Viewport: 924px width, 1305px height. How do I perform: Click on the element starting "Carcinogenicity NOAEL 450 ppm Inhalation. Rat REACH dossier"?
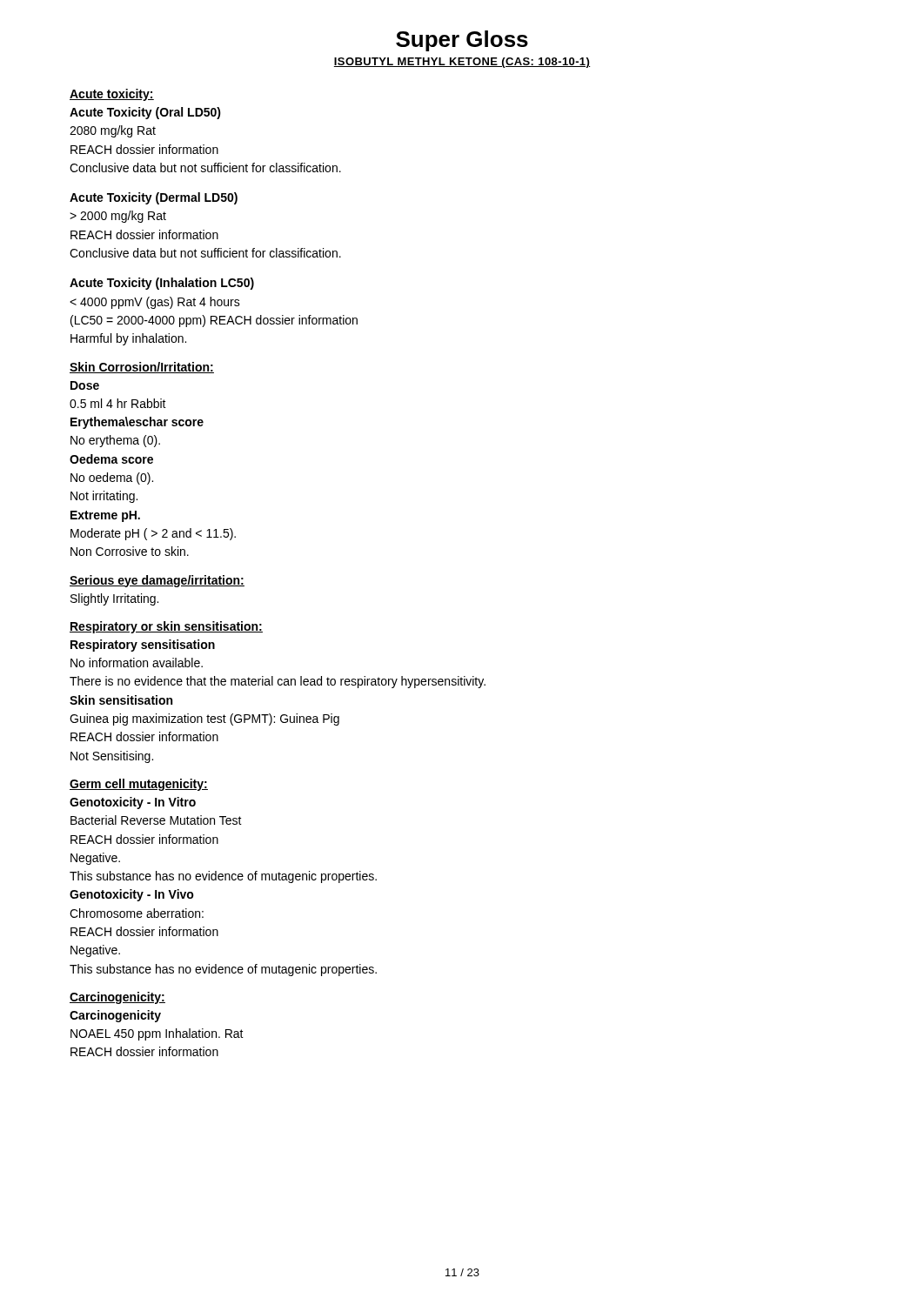point(115,1016)
